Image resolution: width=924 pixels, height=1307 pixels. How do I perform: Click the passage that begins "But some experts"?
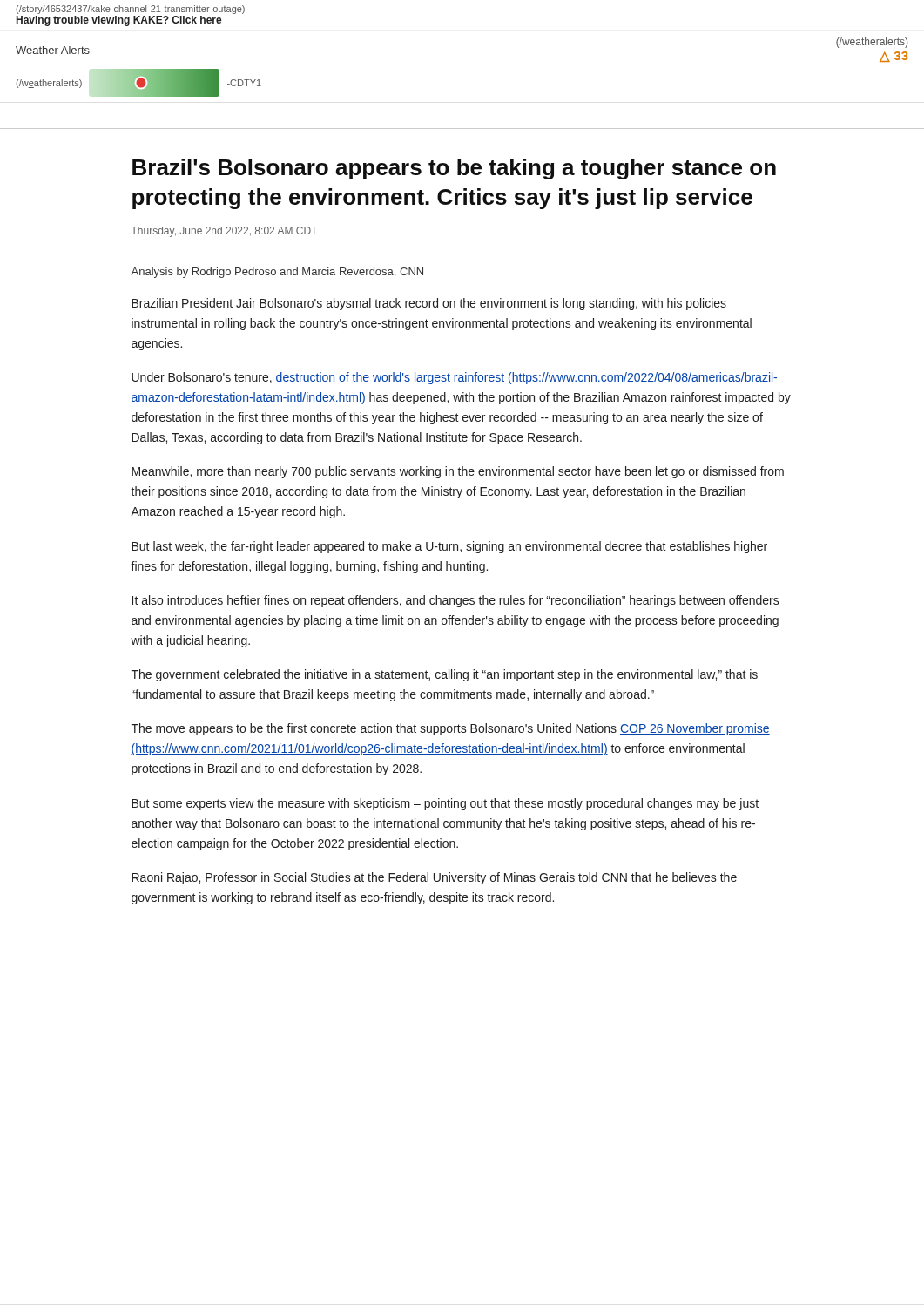pyautogui.click(x=445, y=823)
